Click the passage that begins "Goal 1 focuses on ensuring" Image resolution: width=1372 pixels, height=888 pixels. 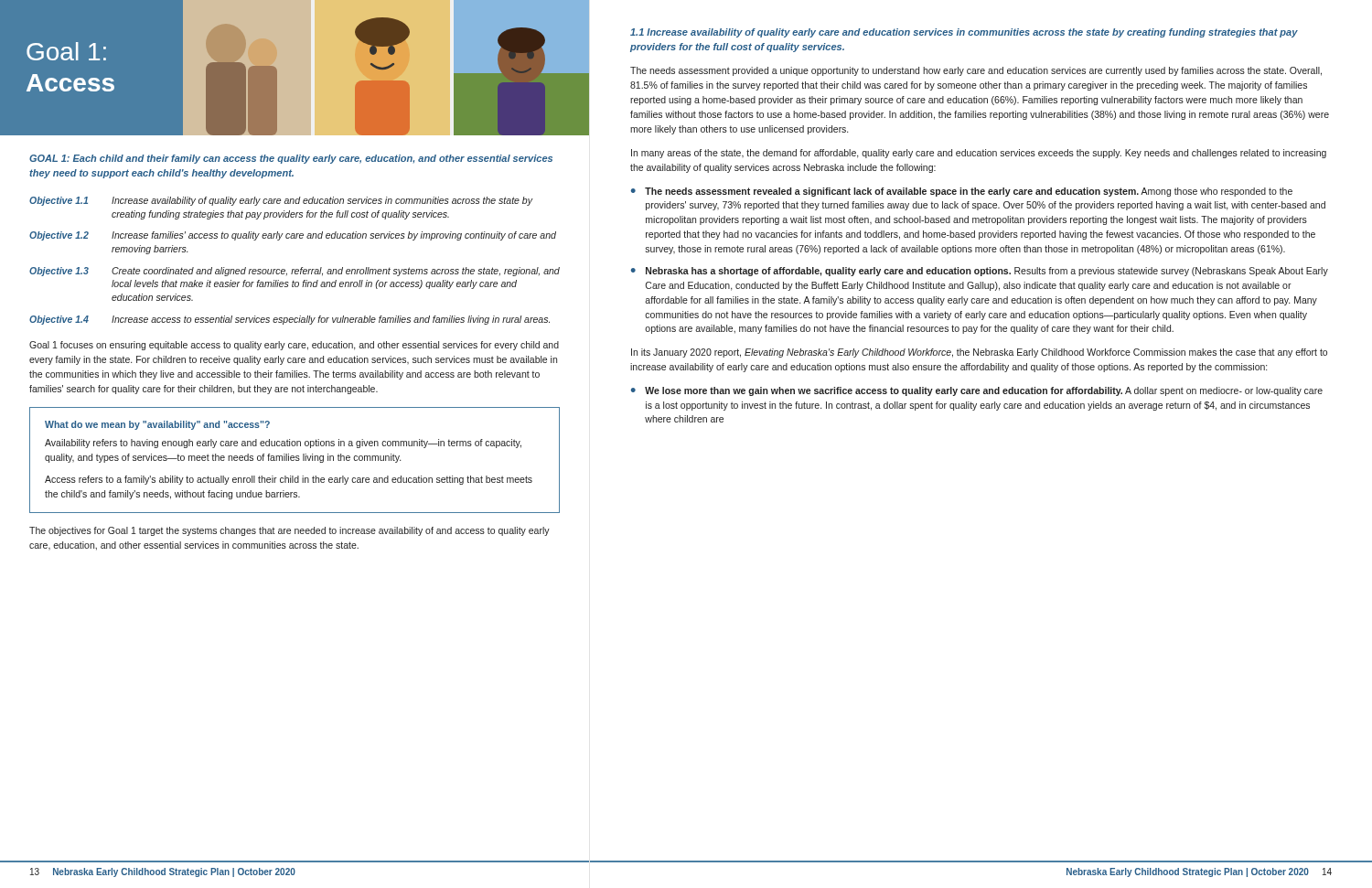[294, 367]
